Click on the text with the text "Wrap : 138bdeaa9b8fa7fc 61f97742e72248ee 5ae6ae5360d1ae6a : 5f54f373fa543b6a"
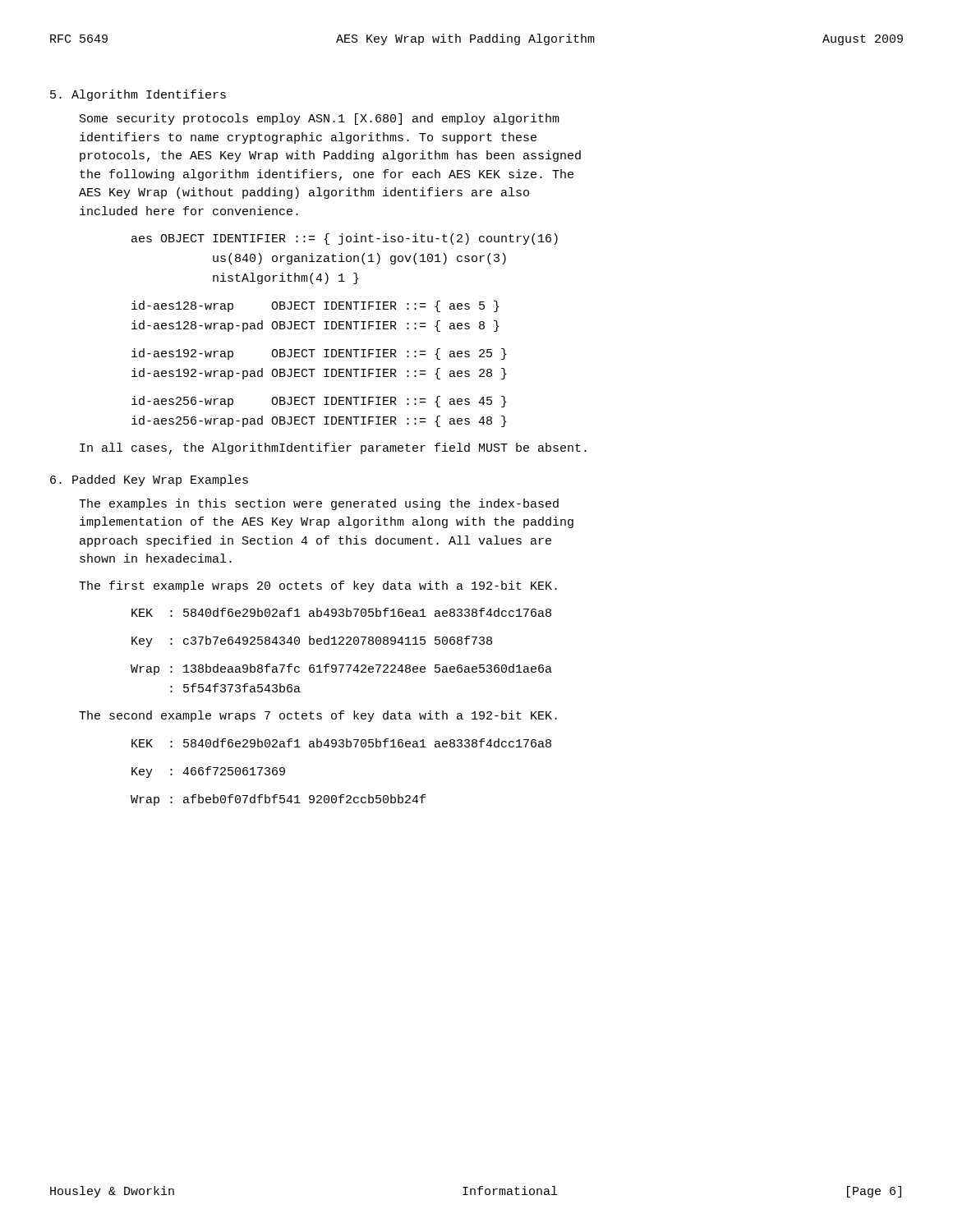The image size is (953, 1232). click(330, 680)
